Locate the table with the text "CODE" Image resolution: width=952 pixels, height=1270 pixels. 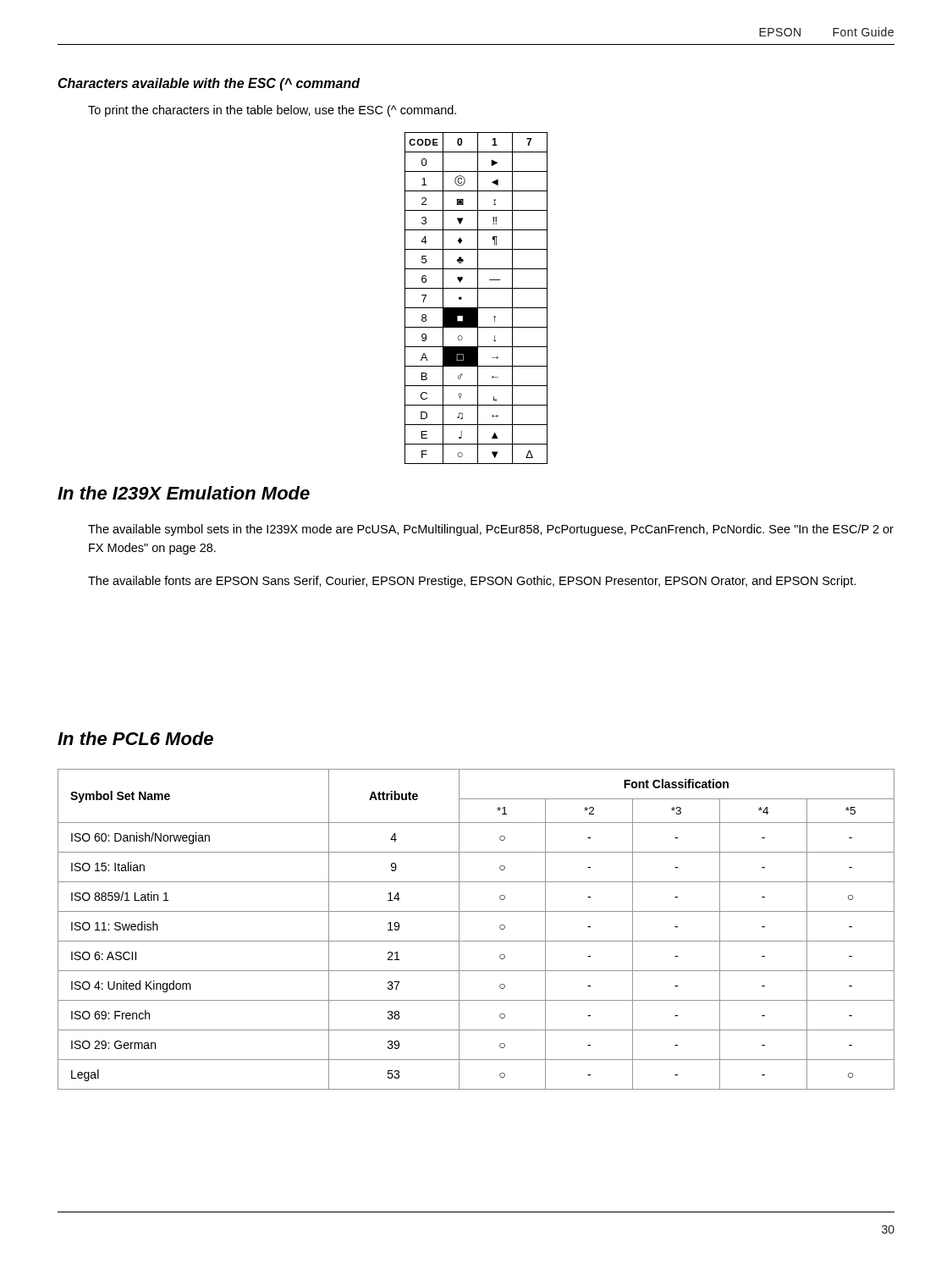pyautogui.click(x=476, y=298)
